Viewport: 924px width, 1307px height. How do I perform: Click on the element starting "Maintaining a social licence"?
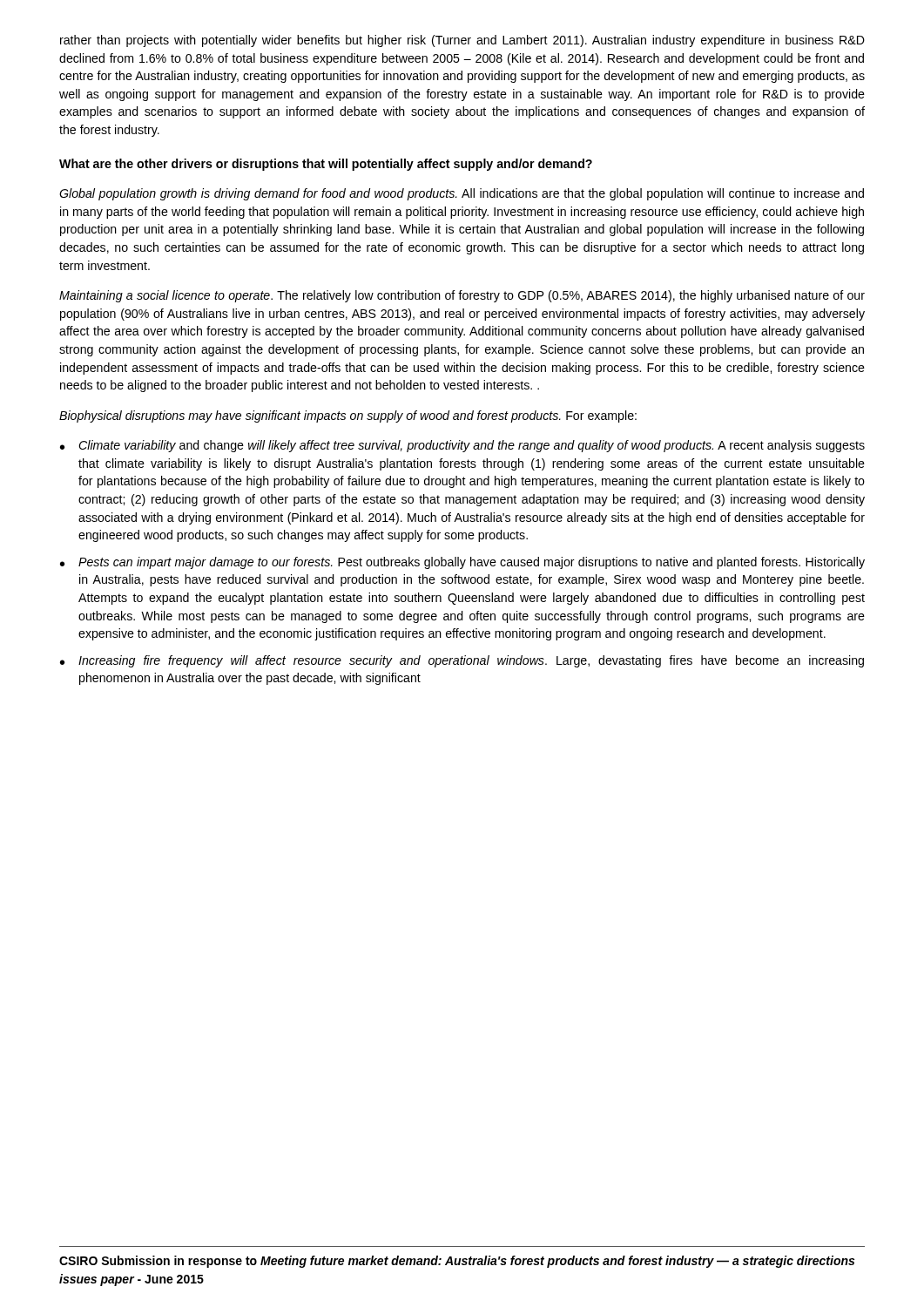click(462, 340)
